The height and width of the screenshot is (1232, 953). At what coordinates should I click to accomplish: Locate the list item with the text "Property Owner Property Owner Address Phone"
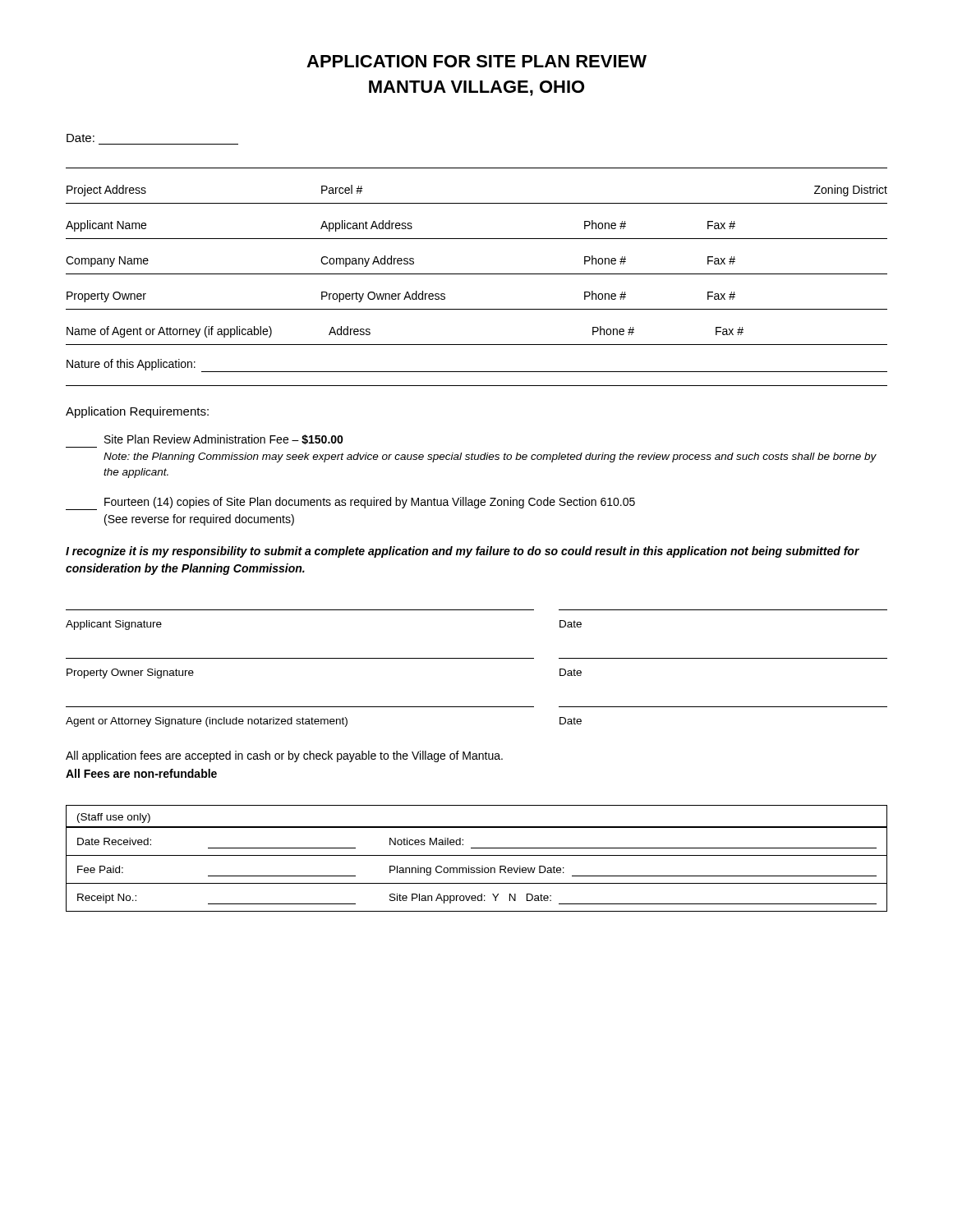coord(401,295)
